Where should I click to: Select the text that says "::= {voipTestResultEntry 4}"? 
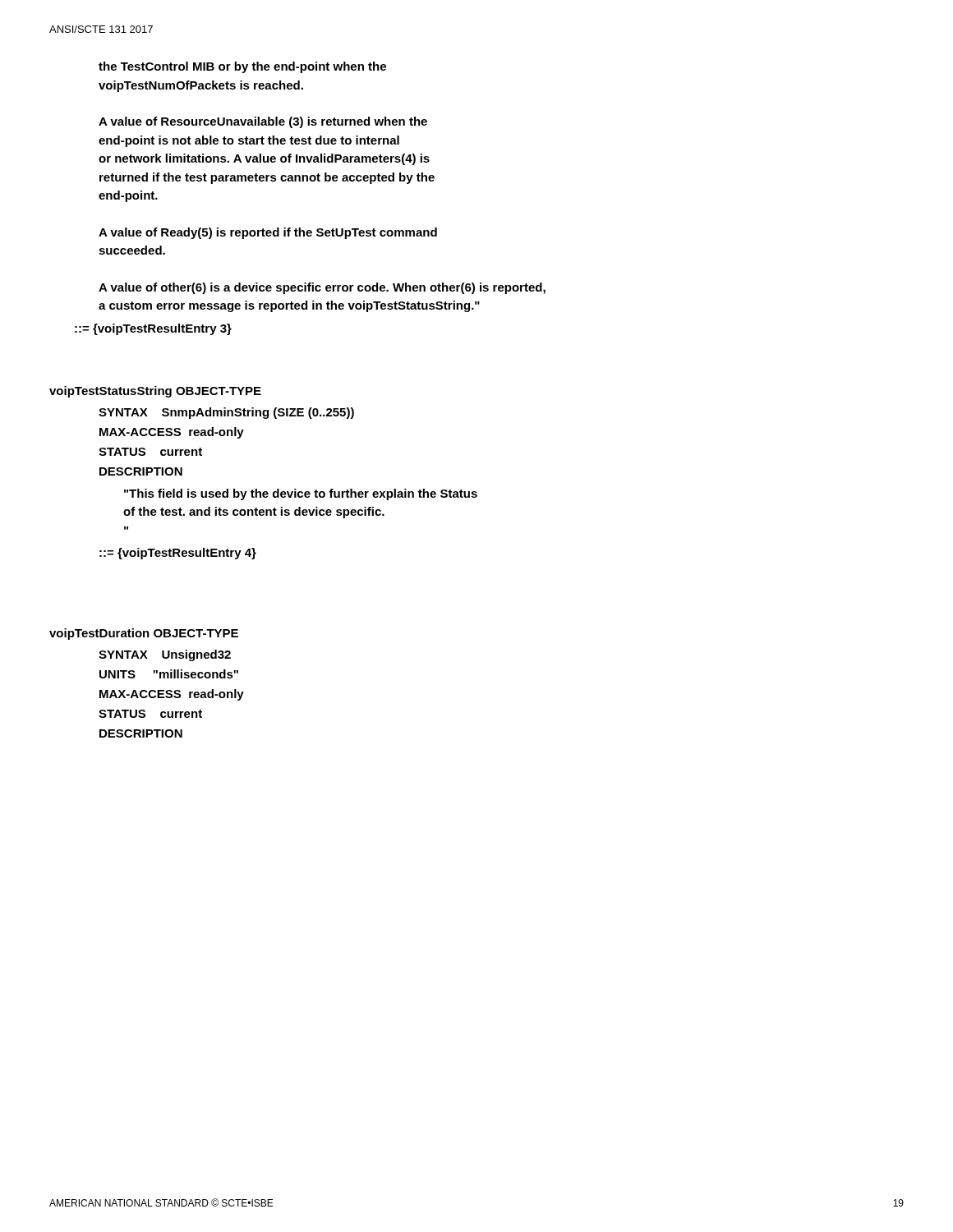tap(177, 552)
